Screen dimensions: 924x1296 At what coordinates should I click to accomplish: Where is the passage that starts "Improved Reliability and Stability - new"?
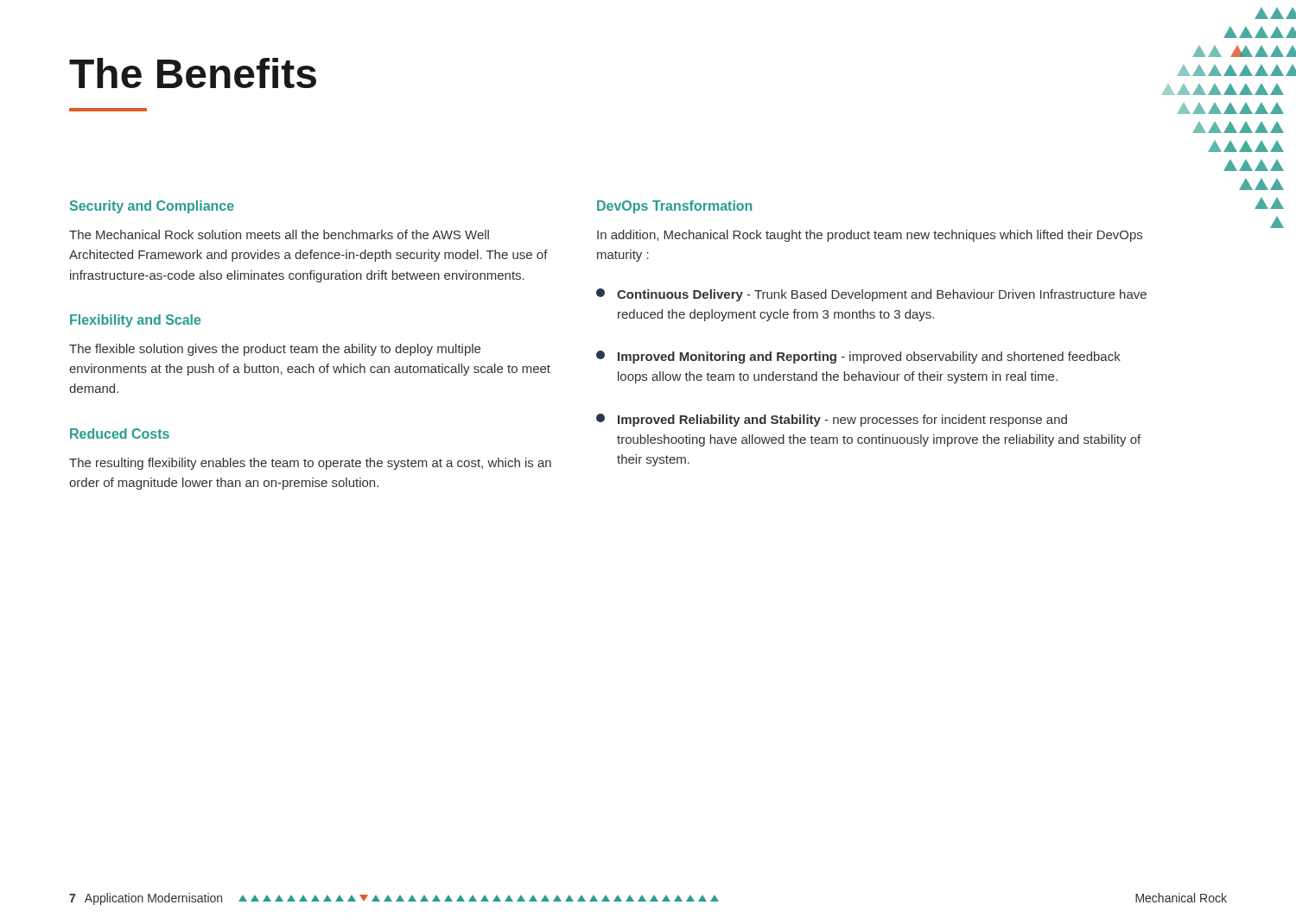[x=873, y=439]
